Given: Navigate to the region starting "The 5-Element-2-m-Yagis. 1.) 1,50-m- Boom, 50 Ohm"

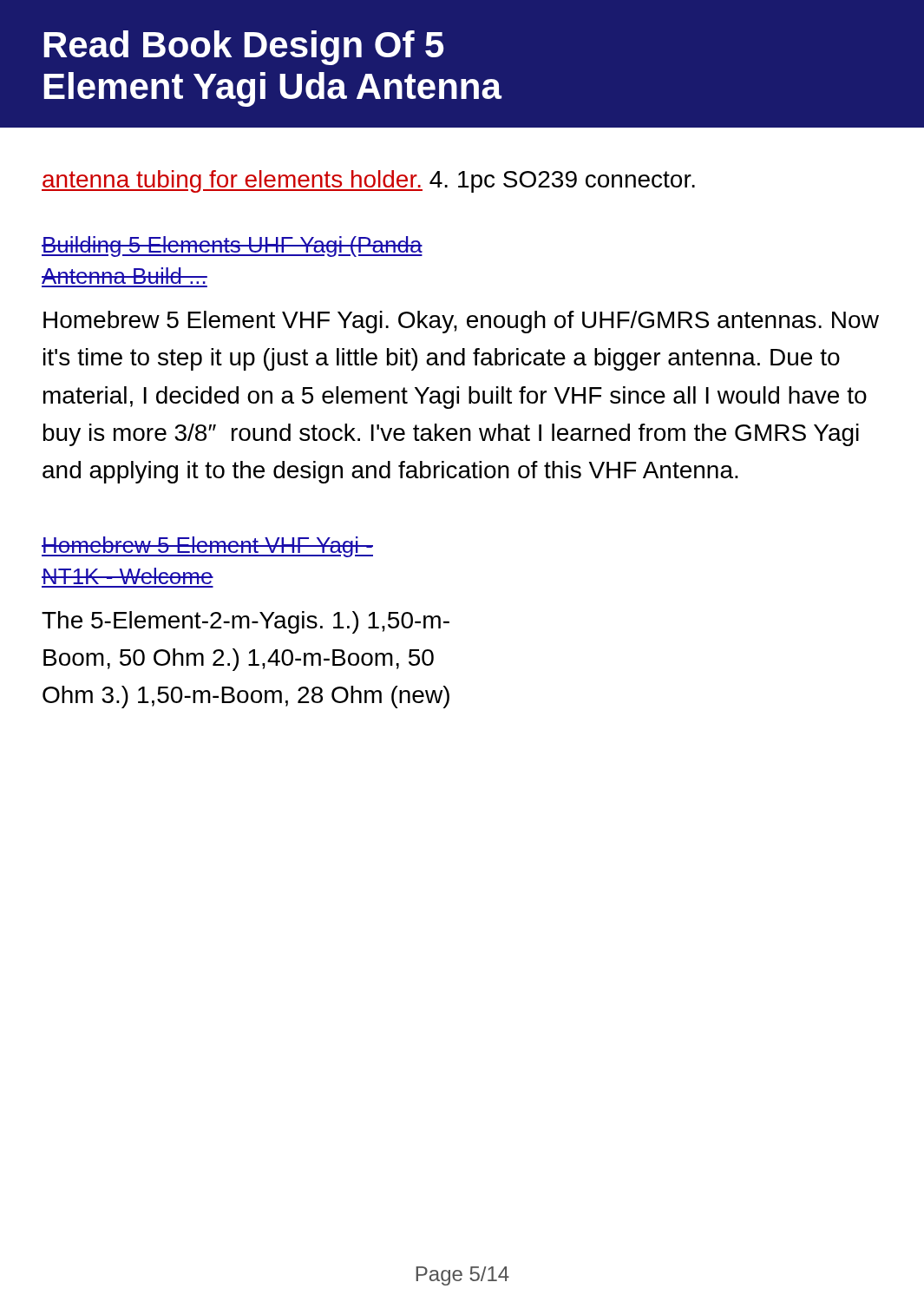Looking at the screenshot, I should pyautogui.click(x=246, y=657).
